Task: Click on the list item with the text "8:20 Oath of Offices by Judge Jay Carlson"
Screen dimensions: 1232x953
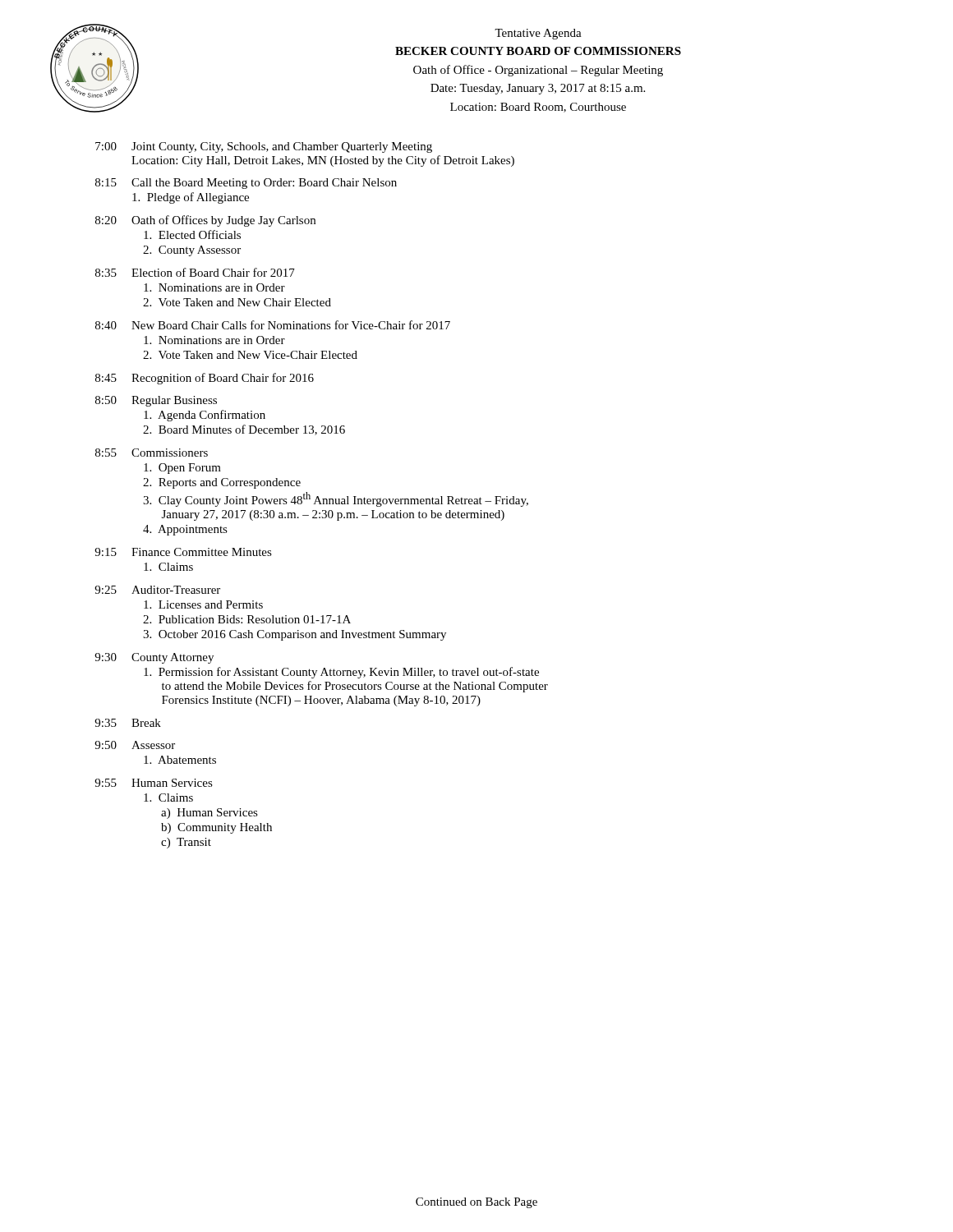Action: coord(205,221)
